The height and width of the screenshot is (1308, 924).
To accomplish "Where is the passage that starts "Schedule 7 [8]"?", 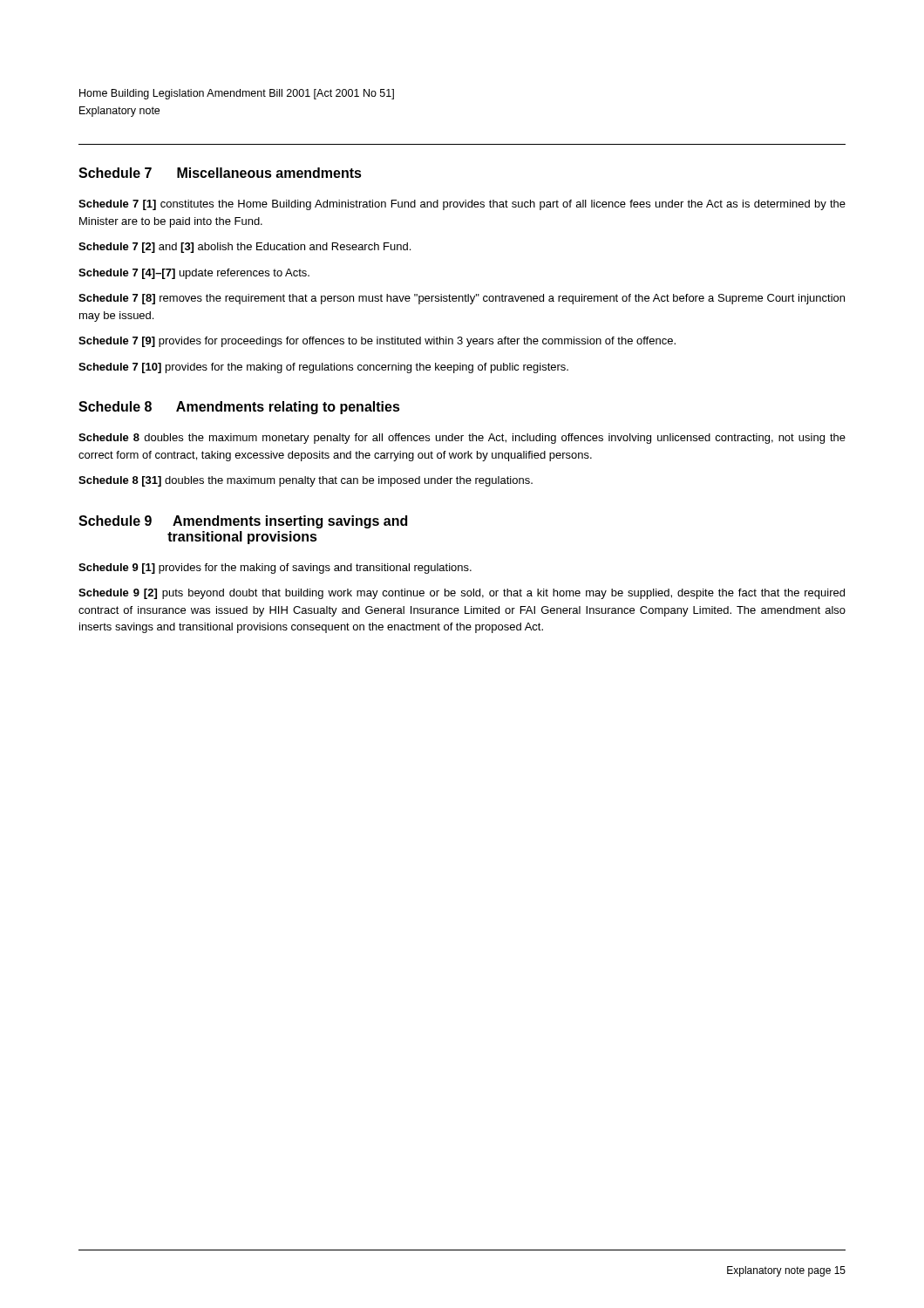I will point(462,306).
